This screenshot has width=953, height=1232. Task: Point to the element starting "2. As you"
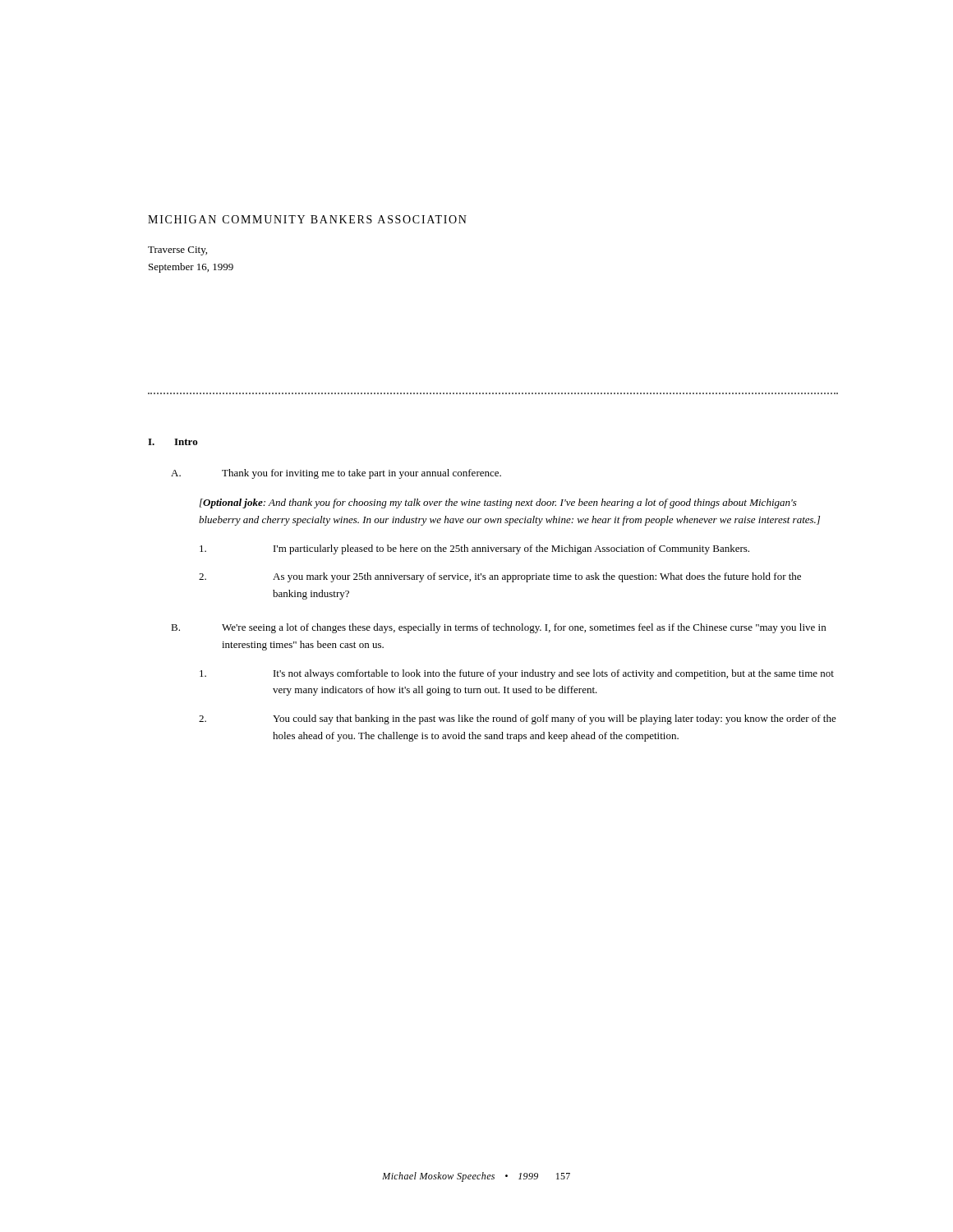coord(493,586)
